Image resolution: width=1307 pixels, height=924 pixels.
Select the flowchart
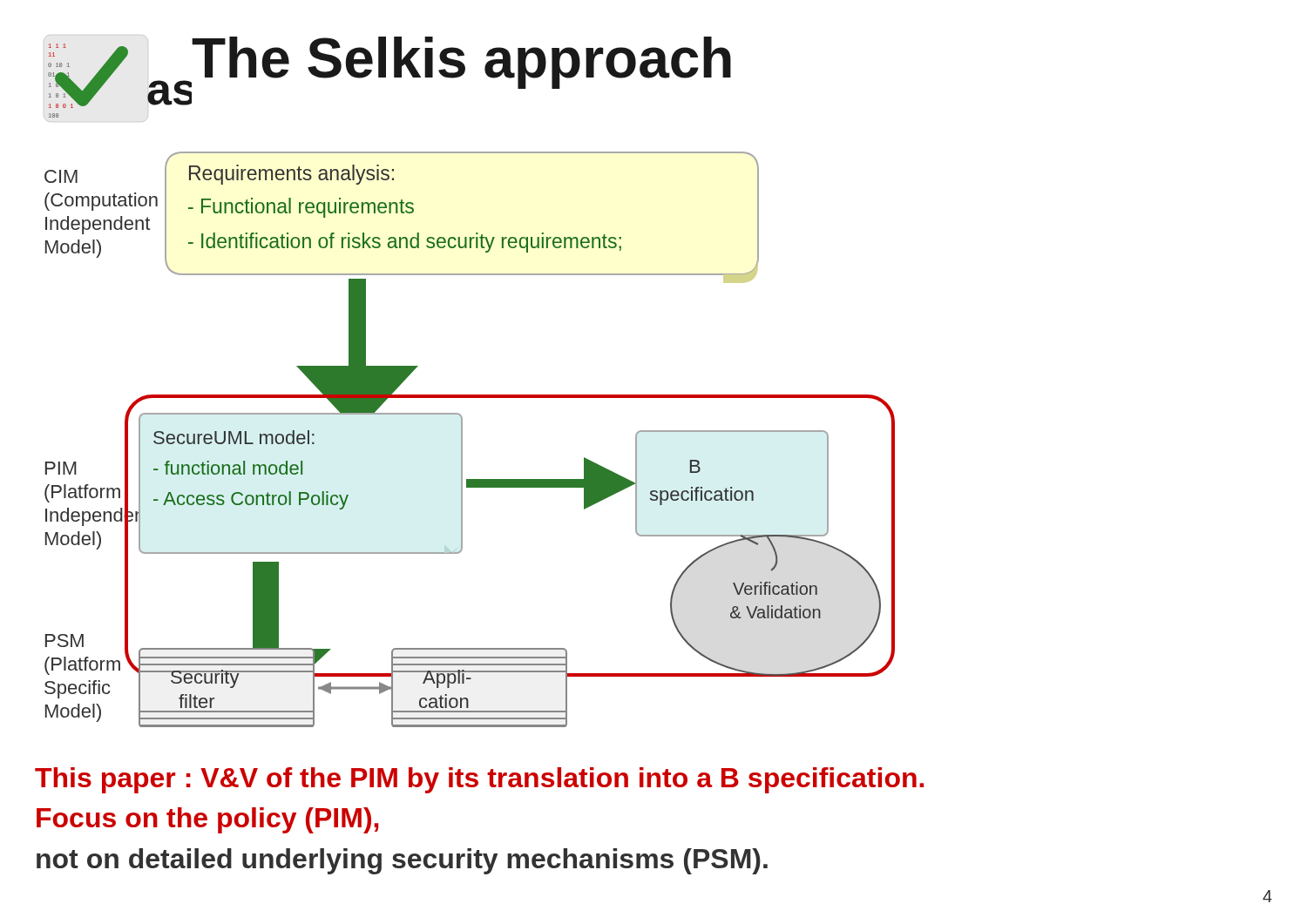[x=549, y=431]
